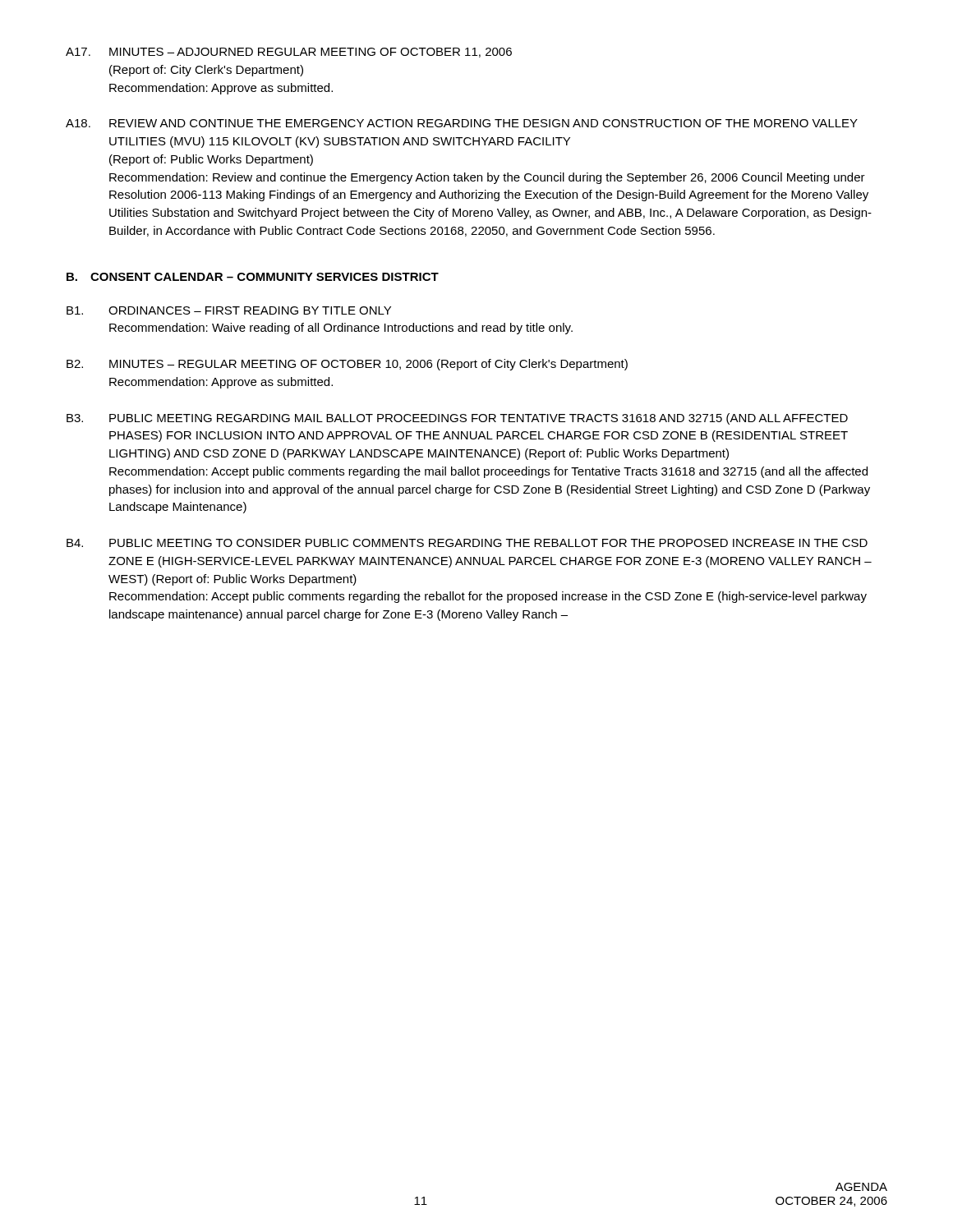
Task: Locate the list item containing "B1. ORDINANCES – FIRST"
Action: pyautogui.click(x=476, y=319)
